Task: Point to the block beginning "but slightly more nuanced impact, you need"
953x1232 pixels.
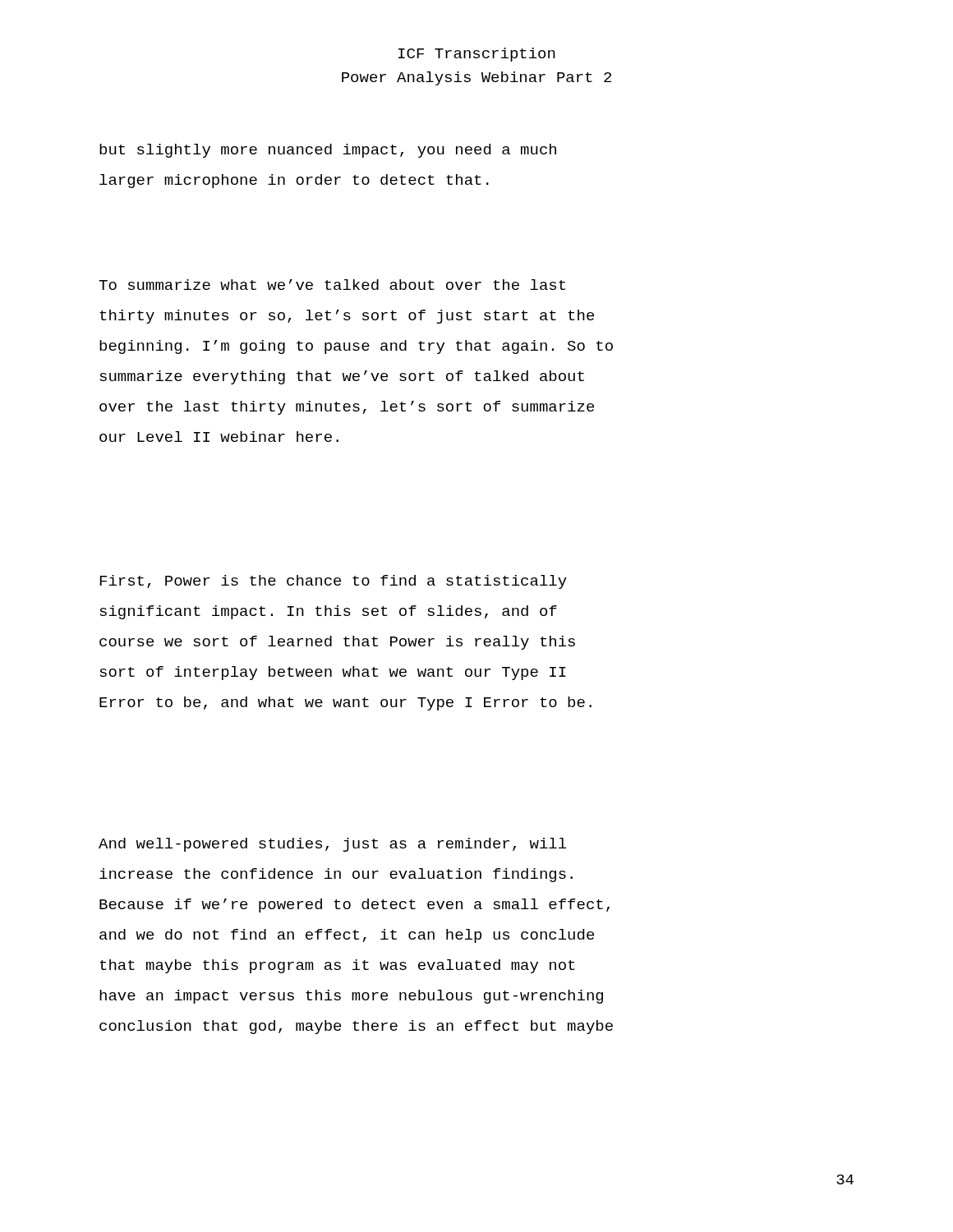Action: [x=328, y=166]
